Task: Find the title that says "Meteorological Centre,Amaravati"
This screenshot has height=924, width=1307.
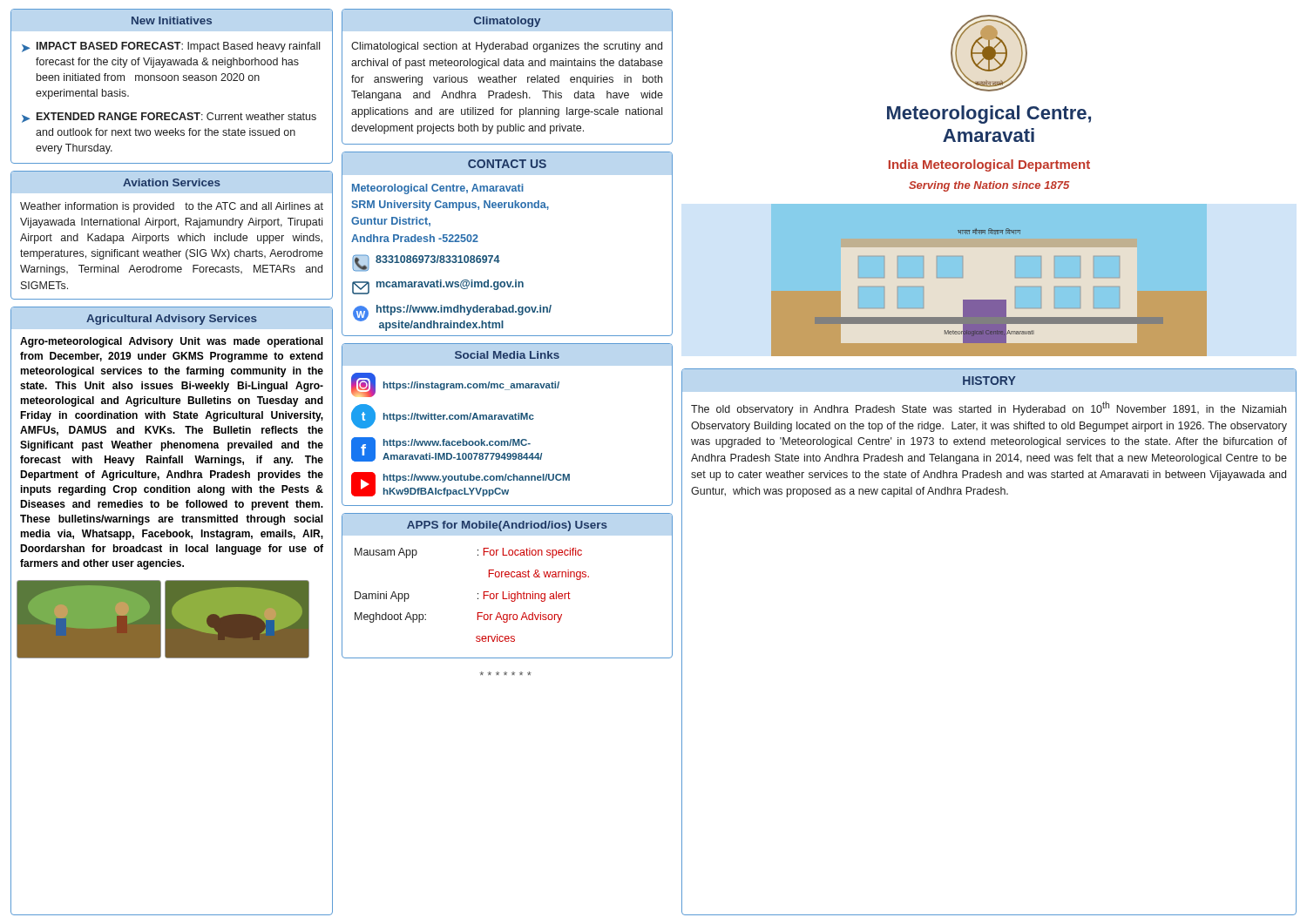Action: tap(989, 124)
